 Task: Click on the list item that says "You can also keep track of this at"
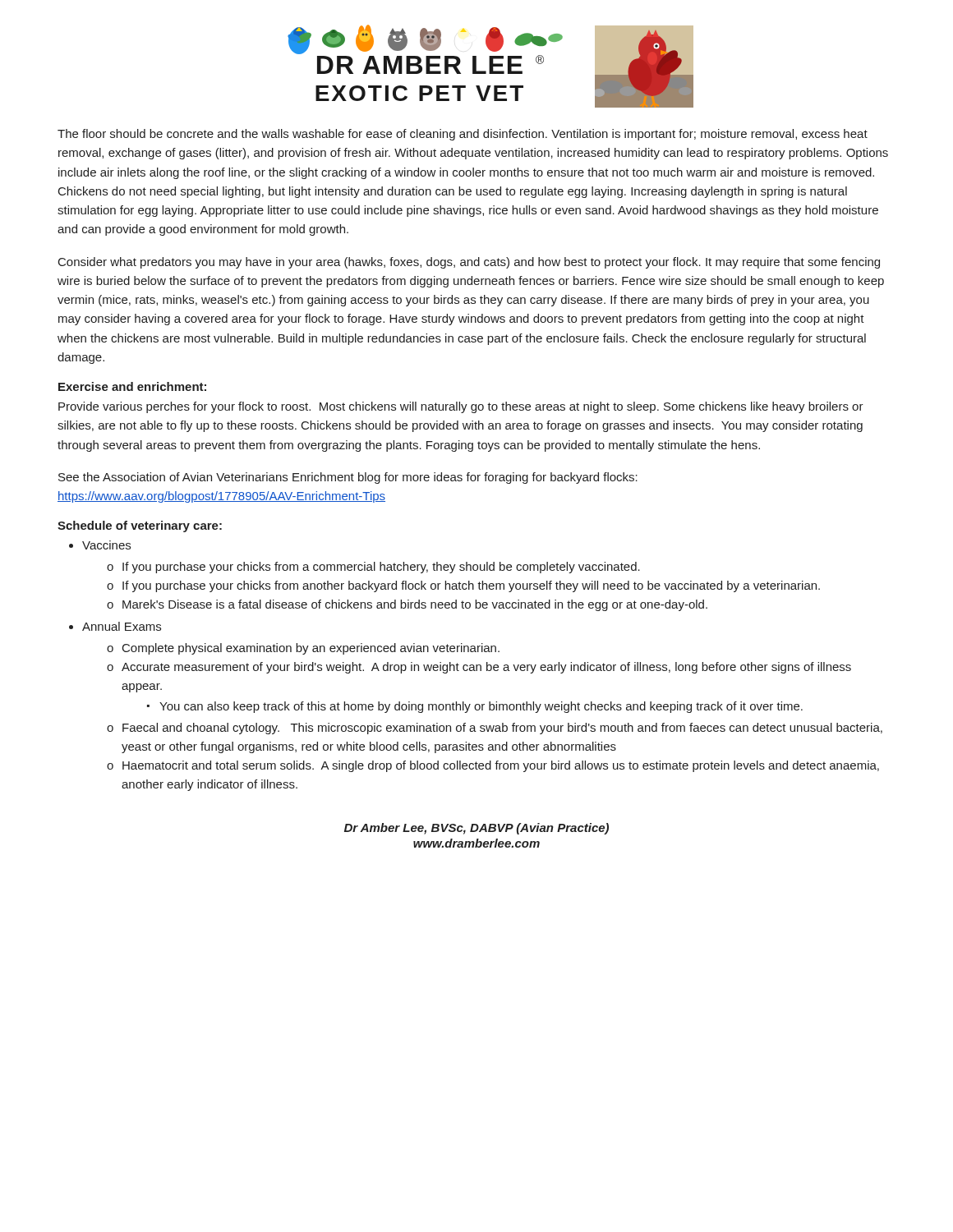point(481,706)
